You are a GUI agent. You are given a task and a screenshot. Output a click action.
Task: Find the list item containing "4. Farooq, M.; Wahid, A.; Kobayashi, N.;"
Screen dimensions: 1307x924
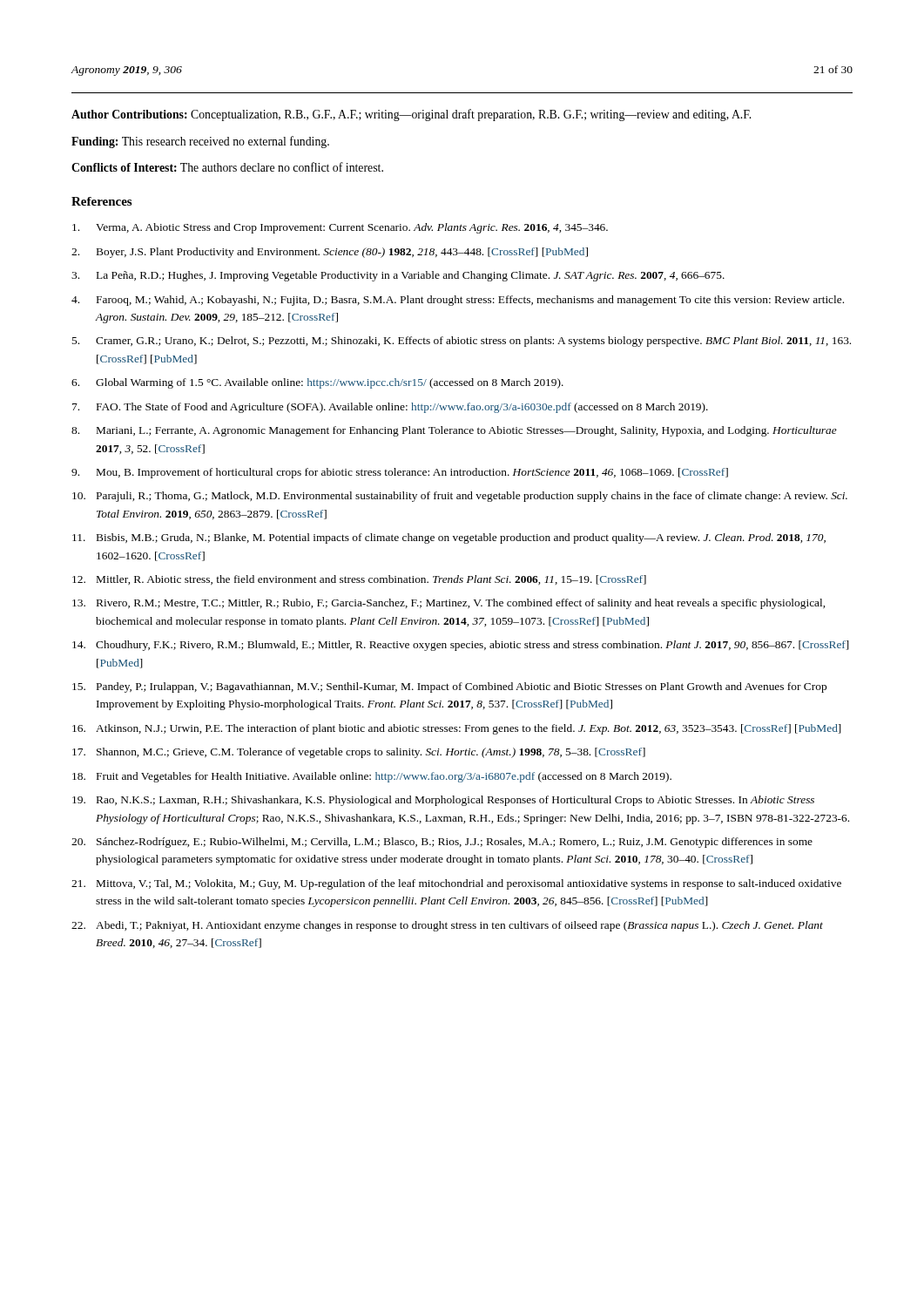click(462, 308)
